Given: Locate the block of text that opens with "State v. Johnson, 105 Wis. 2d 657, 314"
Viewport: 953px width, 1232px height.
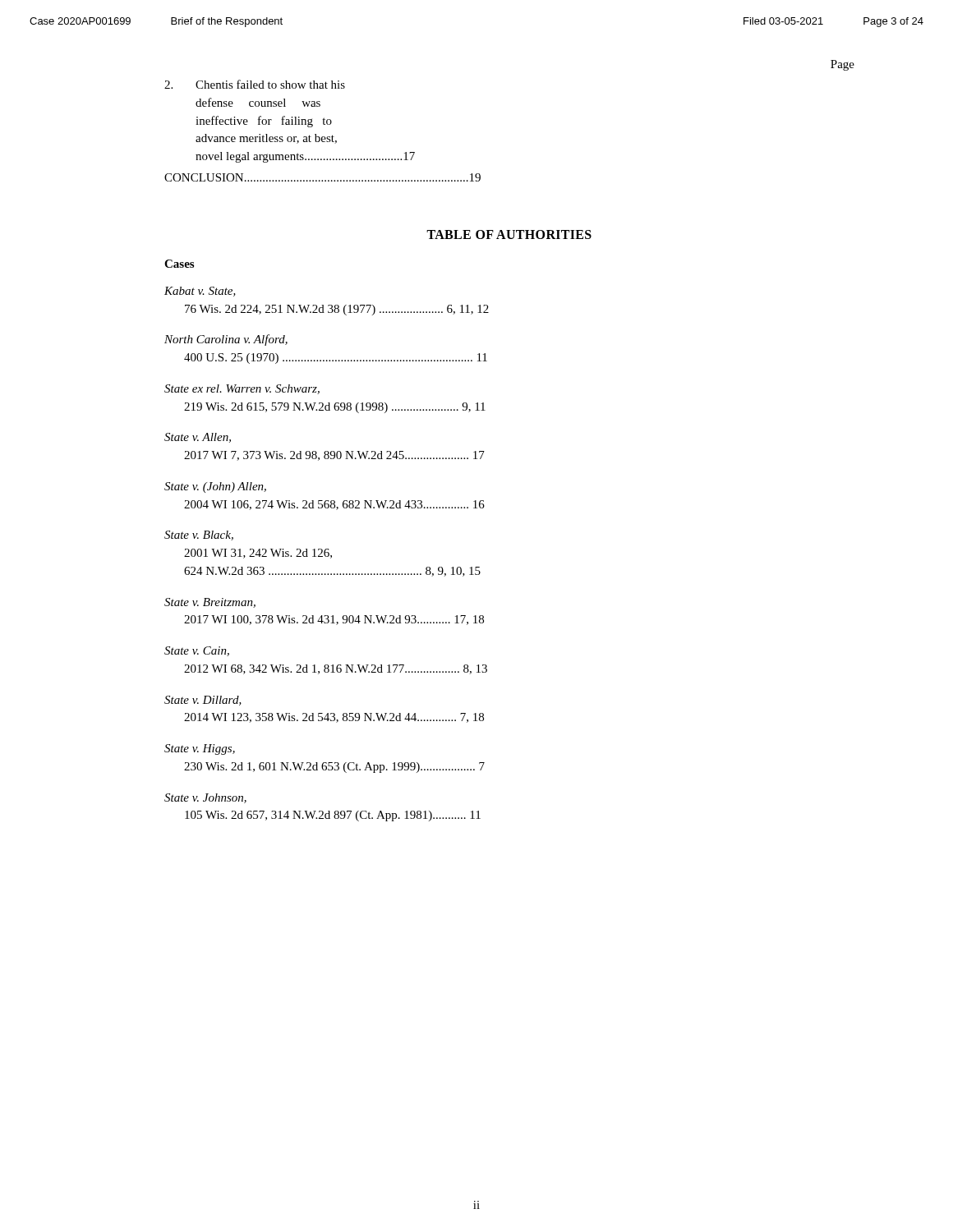Looking at the screenshot, I should point(205,798).
